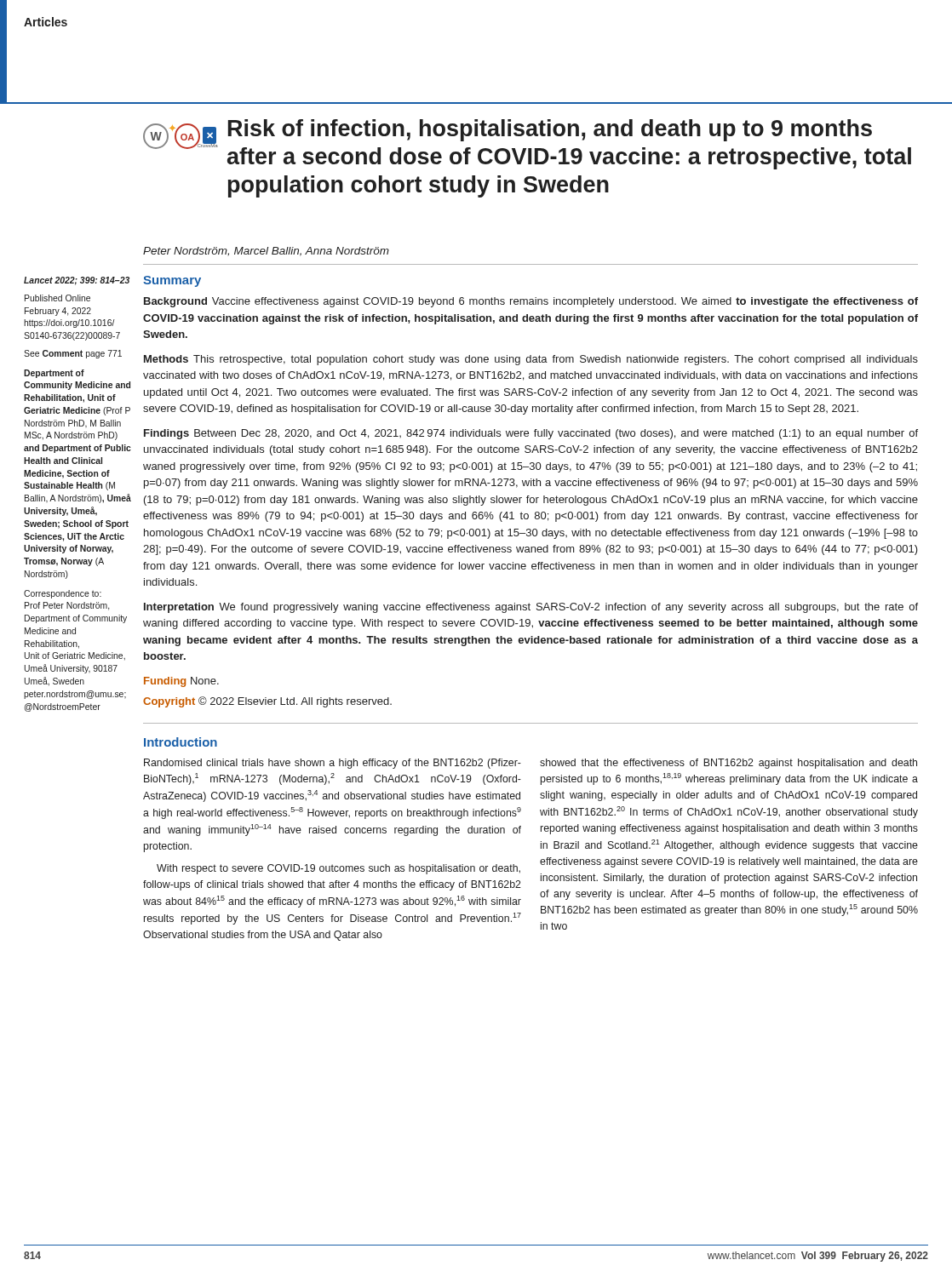Screen dimensions: 1277x952
Task: Find the text block with the text "Copyright © 2022 Elsevier"
Action: pos(268,701)
